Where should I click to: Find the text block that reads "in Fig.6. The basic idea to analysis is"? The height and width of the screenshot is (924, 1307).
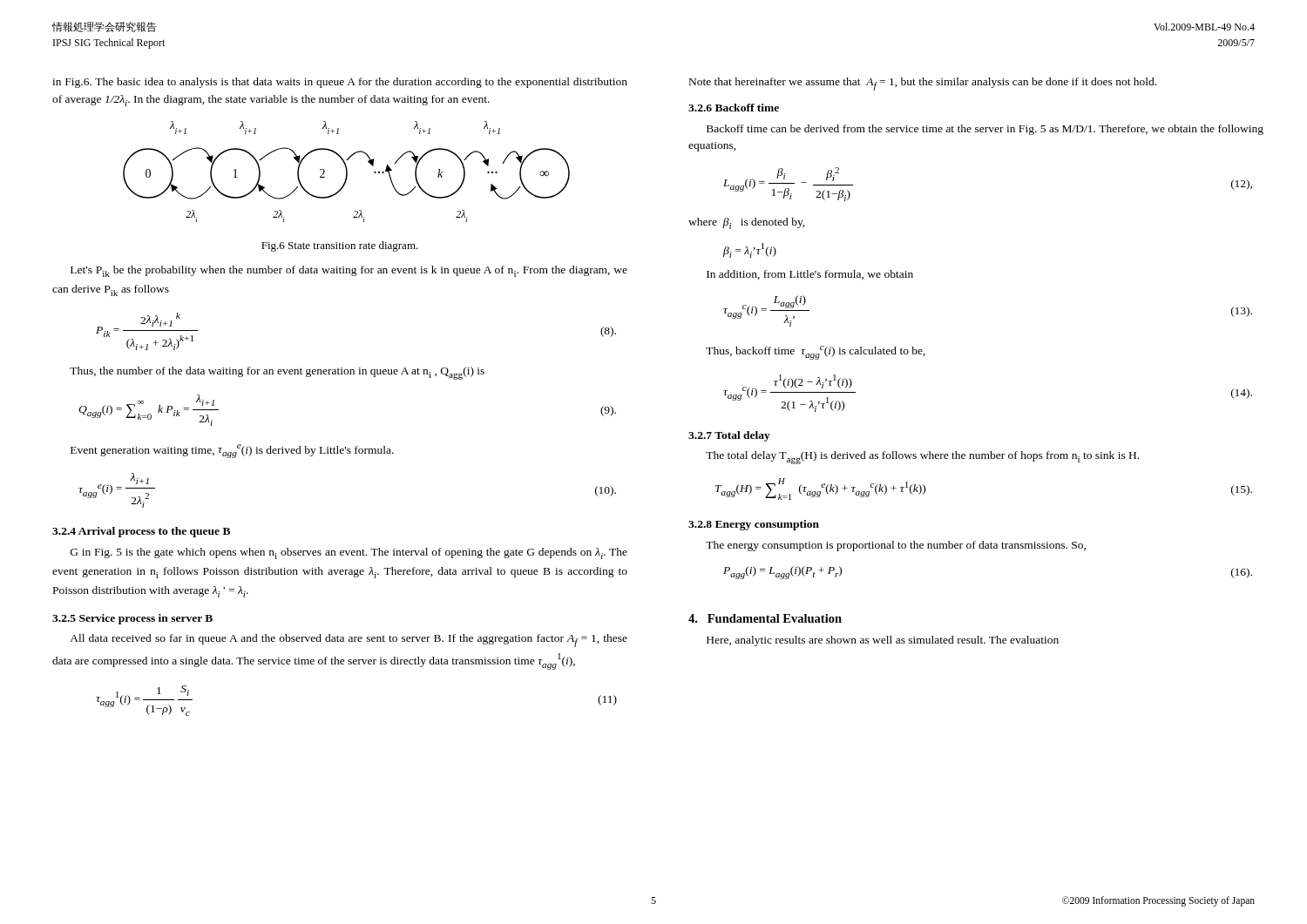(340, 91)
